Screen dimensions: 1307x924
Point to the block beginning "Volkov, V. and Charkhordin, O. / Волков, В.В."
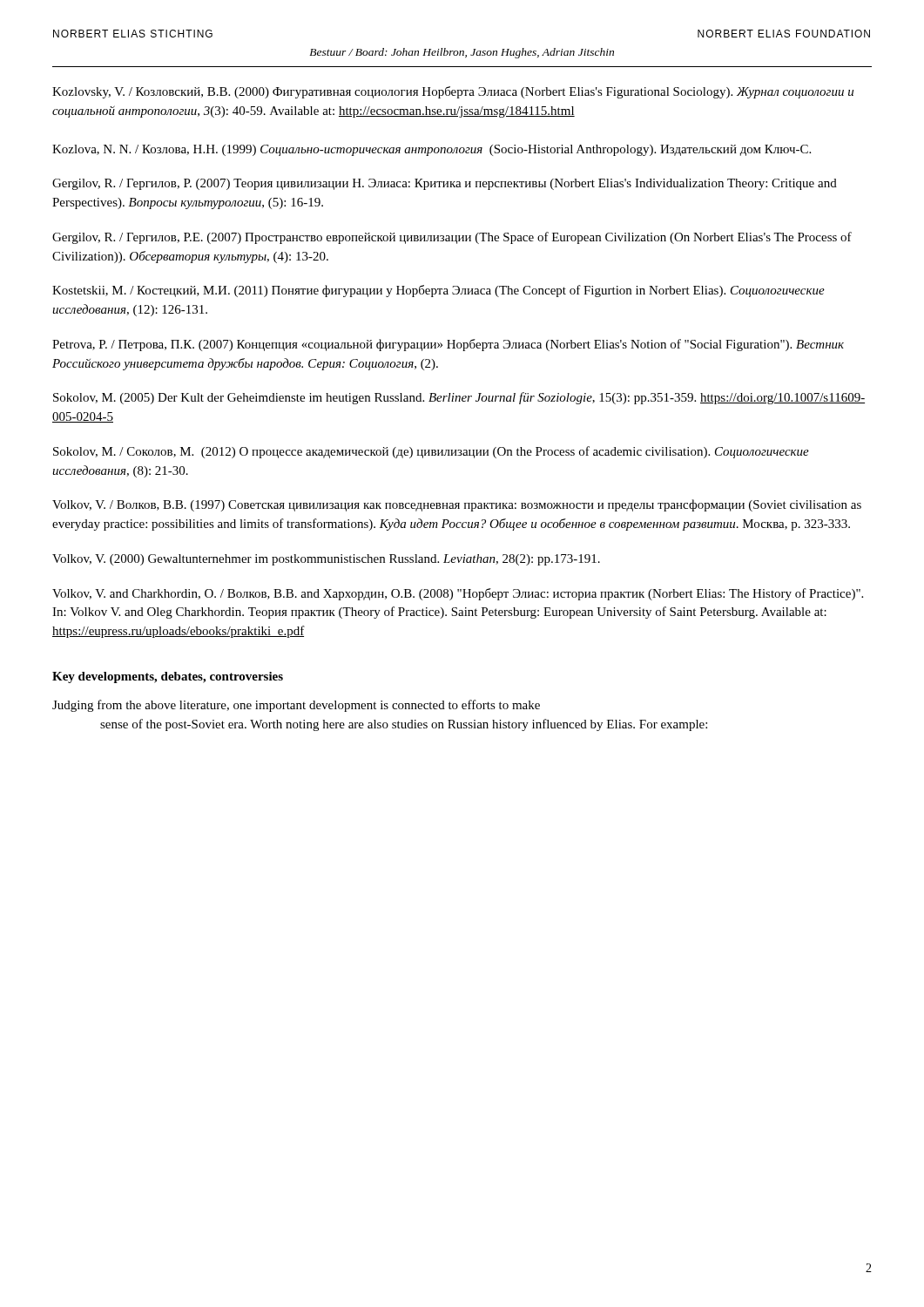pos(458,612)
